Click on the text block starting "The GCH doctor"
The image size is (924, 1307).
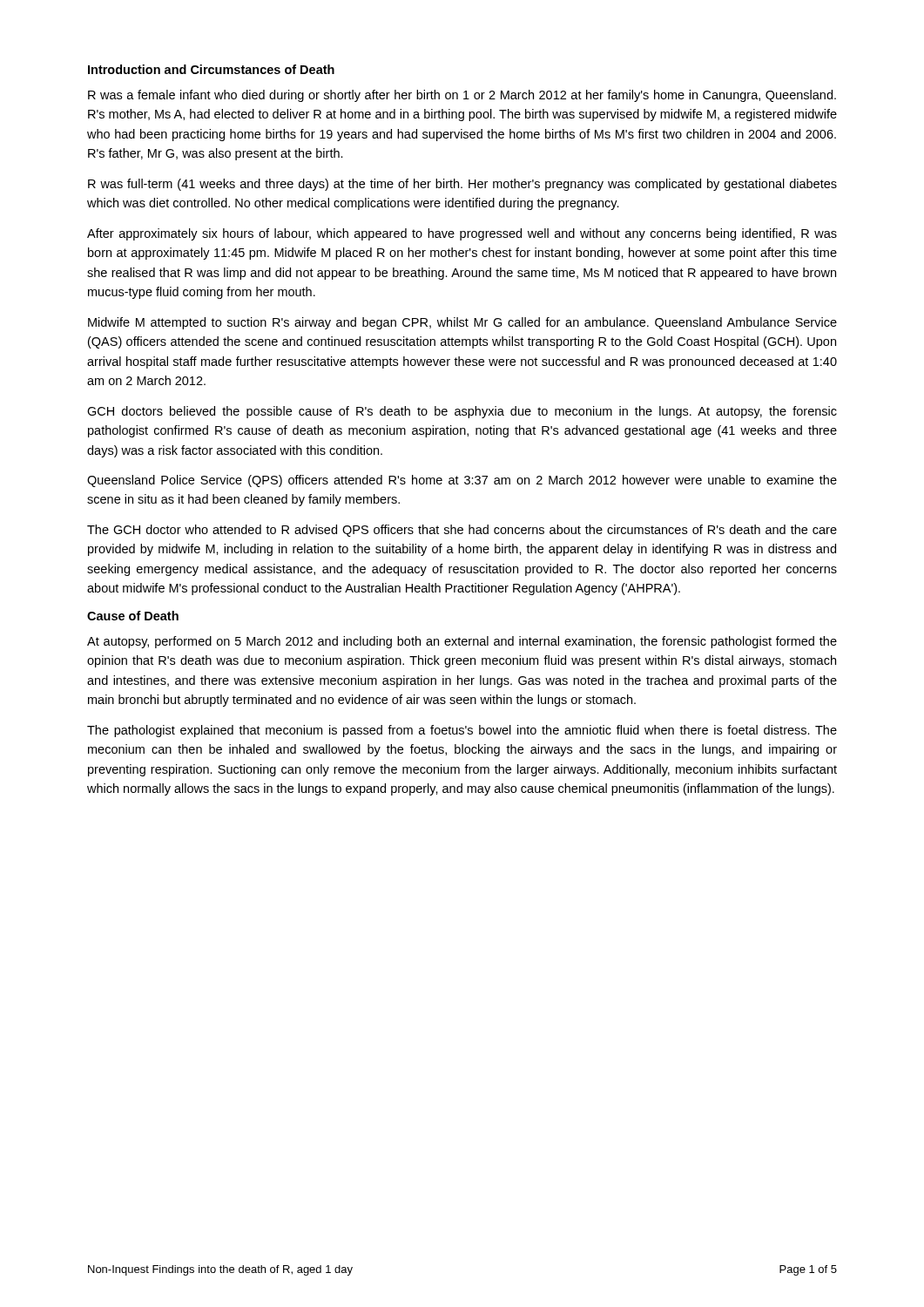tap(462, 559)
